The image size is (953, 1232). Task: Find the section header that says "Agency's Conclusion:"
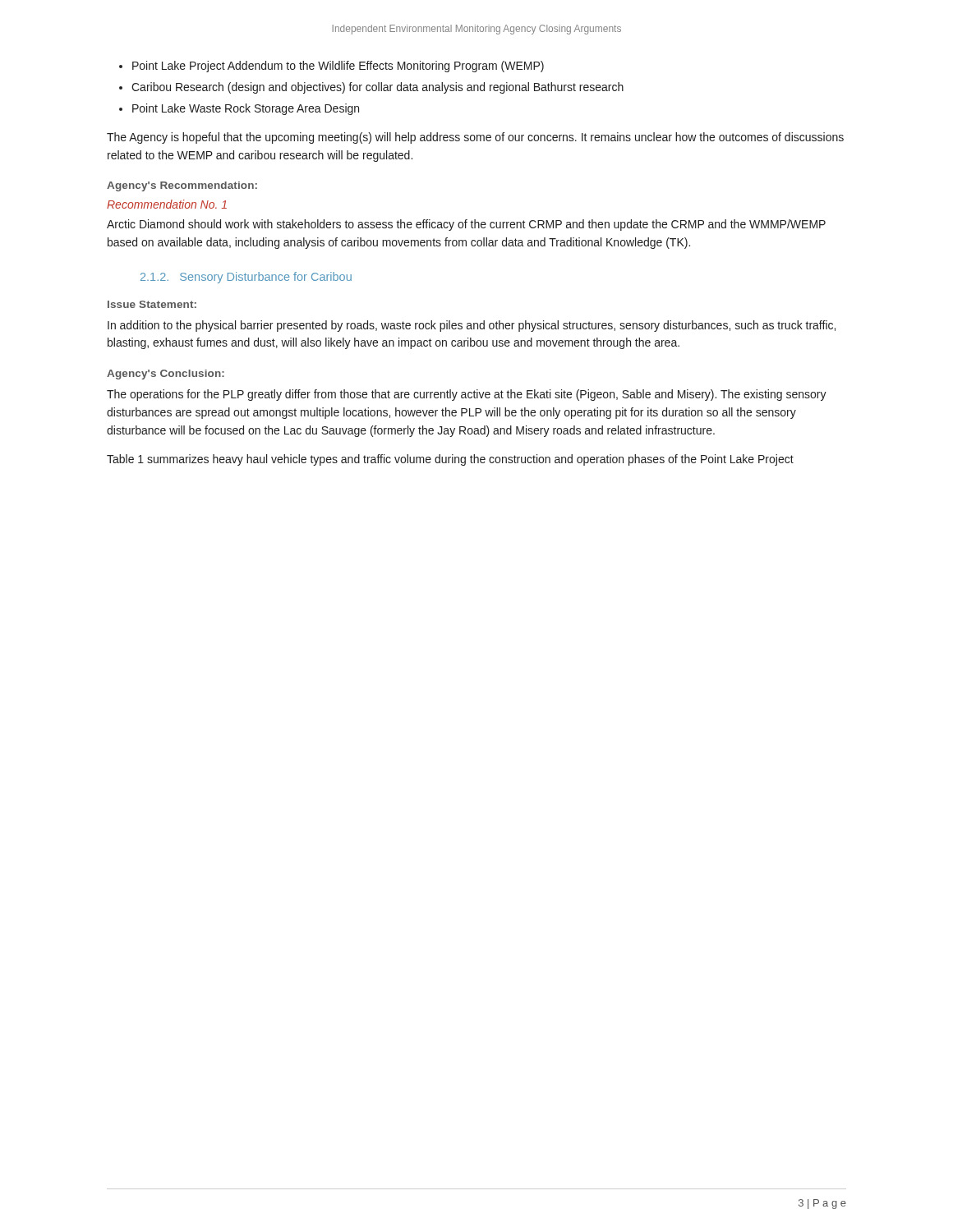(166, 373)
